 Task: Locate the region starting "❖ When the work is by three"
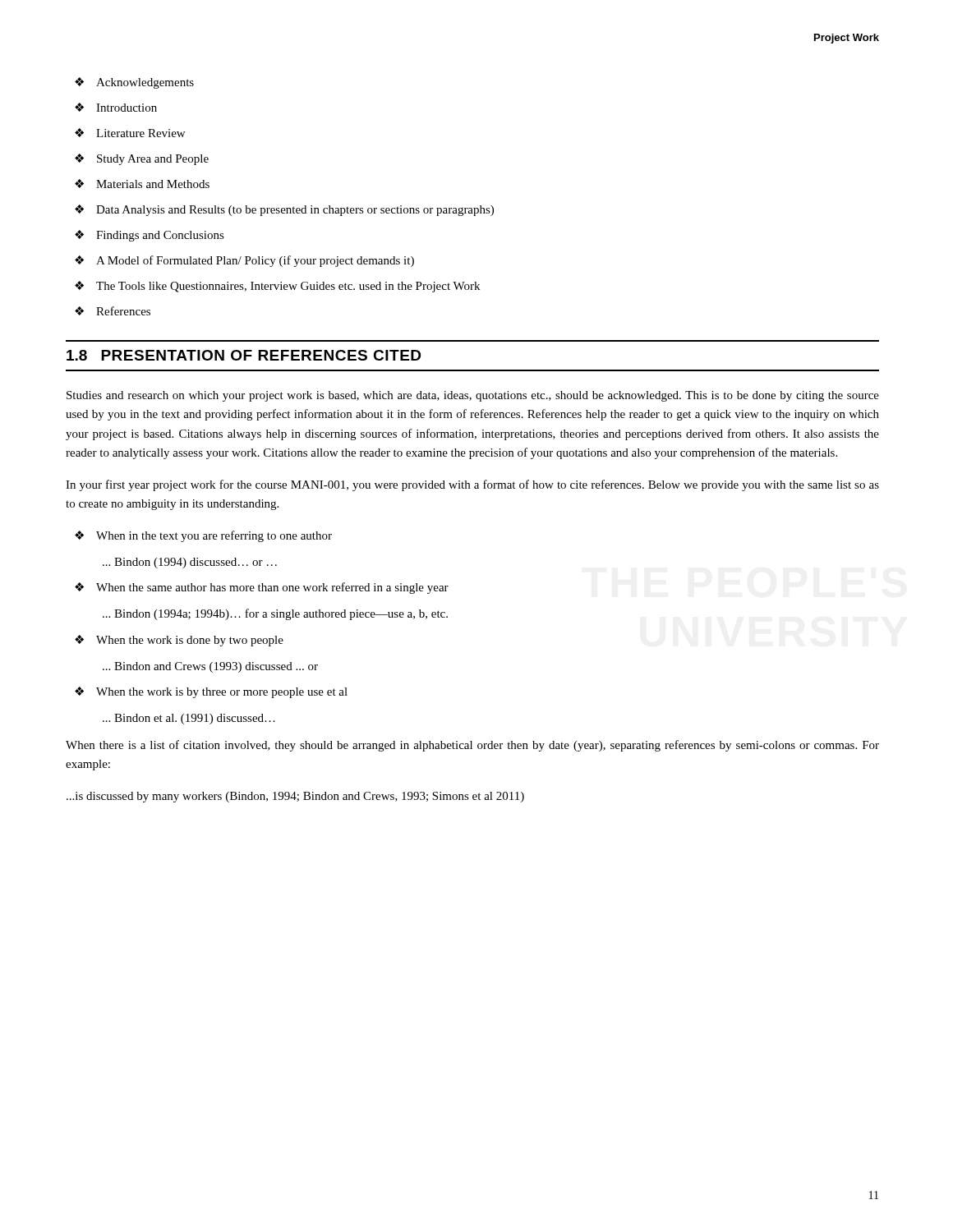tap(211, 692)
